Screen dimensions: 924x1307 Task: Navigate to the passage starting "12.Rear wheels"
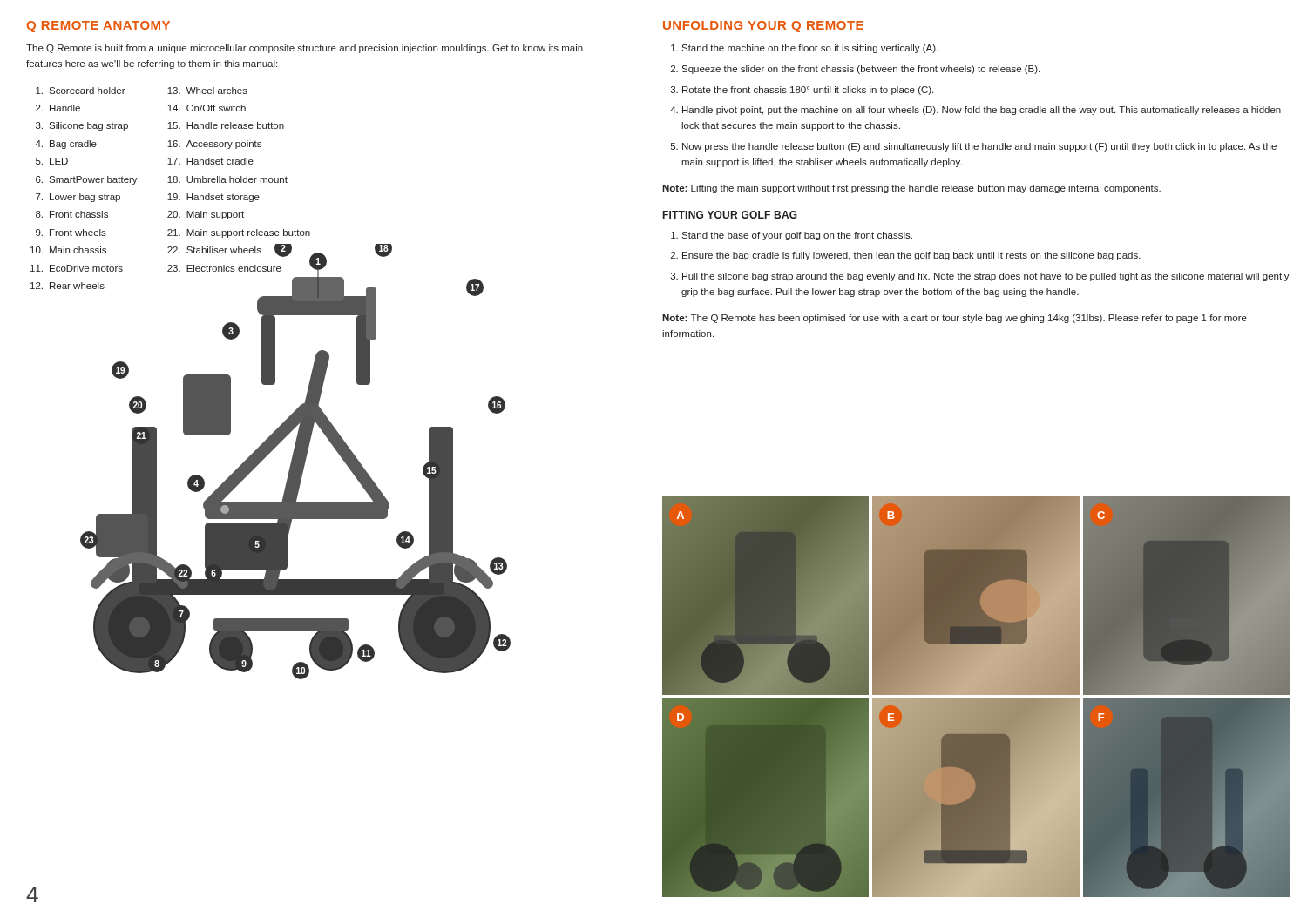65,286
